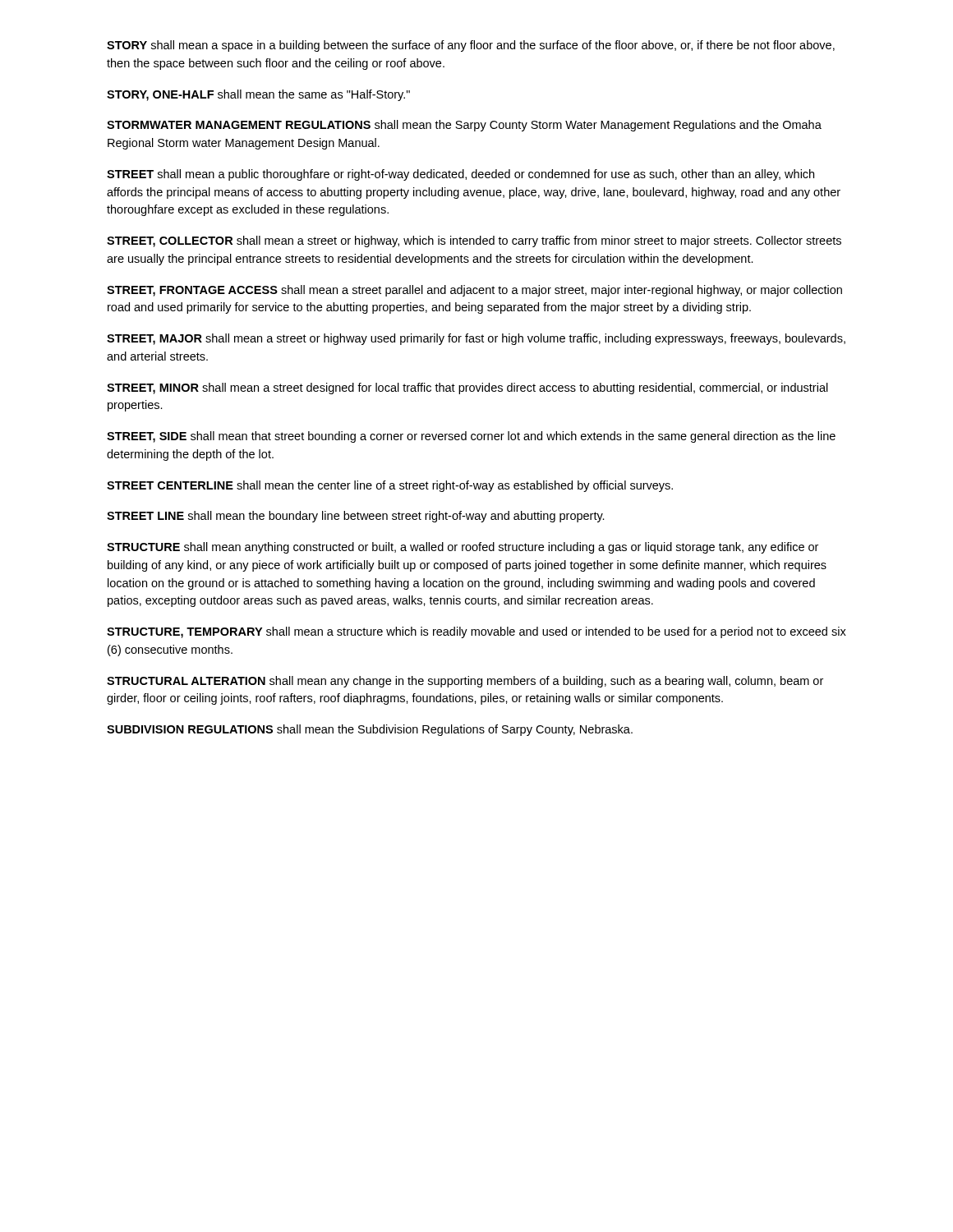Locate the block of text that opens with "SUBDIVISION REGULATIONS shall mean the Subdivision"

click(370, 729)
